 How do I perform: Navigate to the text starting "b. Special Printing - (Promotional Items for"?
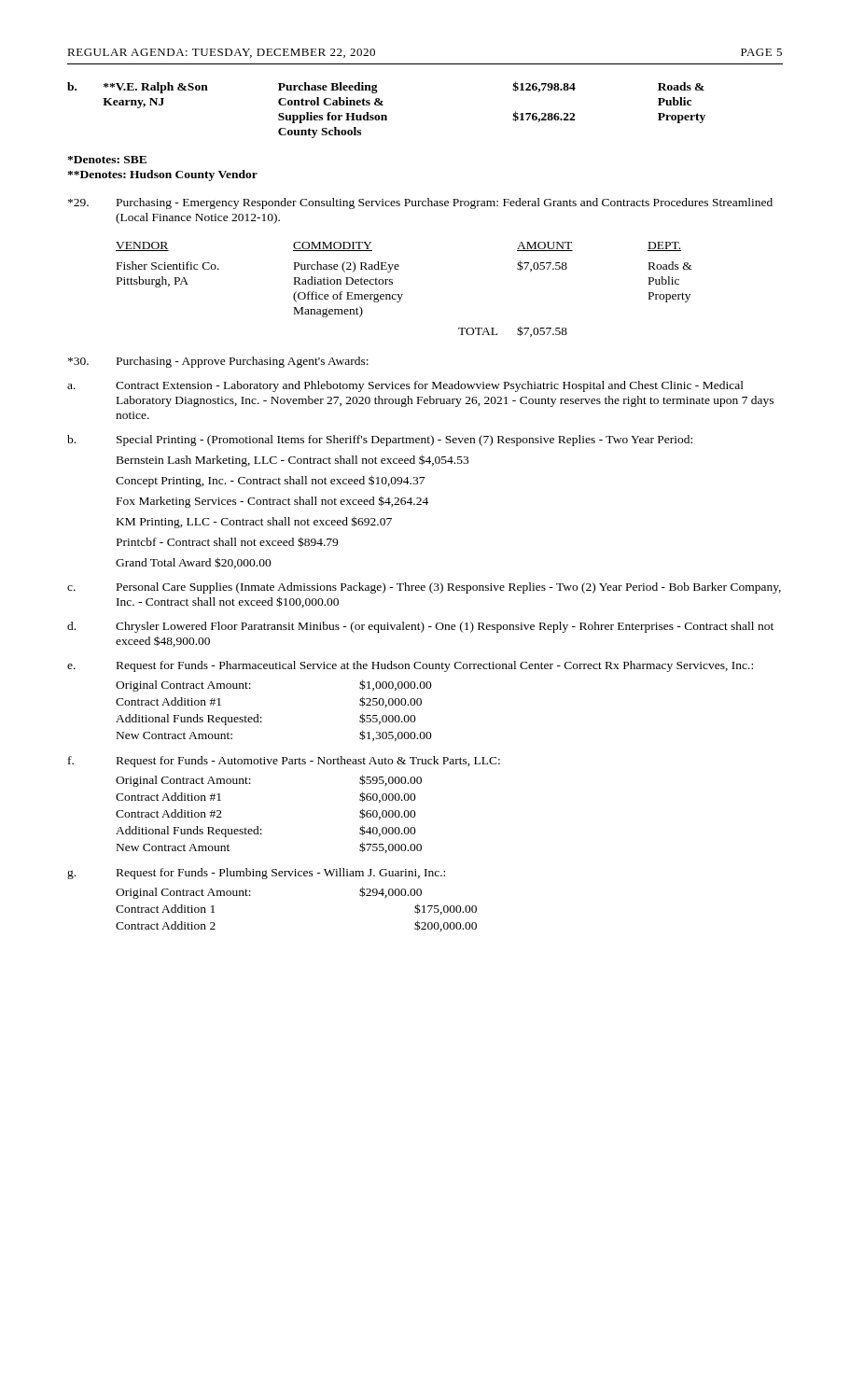coord(425,501)
